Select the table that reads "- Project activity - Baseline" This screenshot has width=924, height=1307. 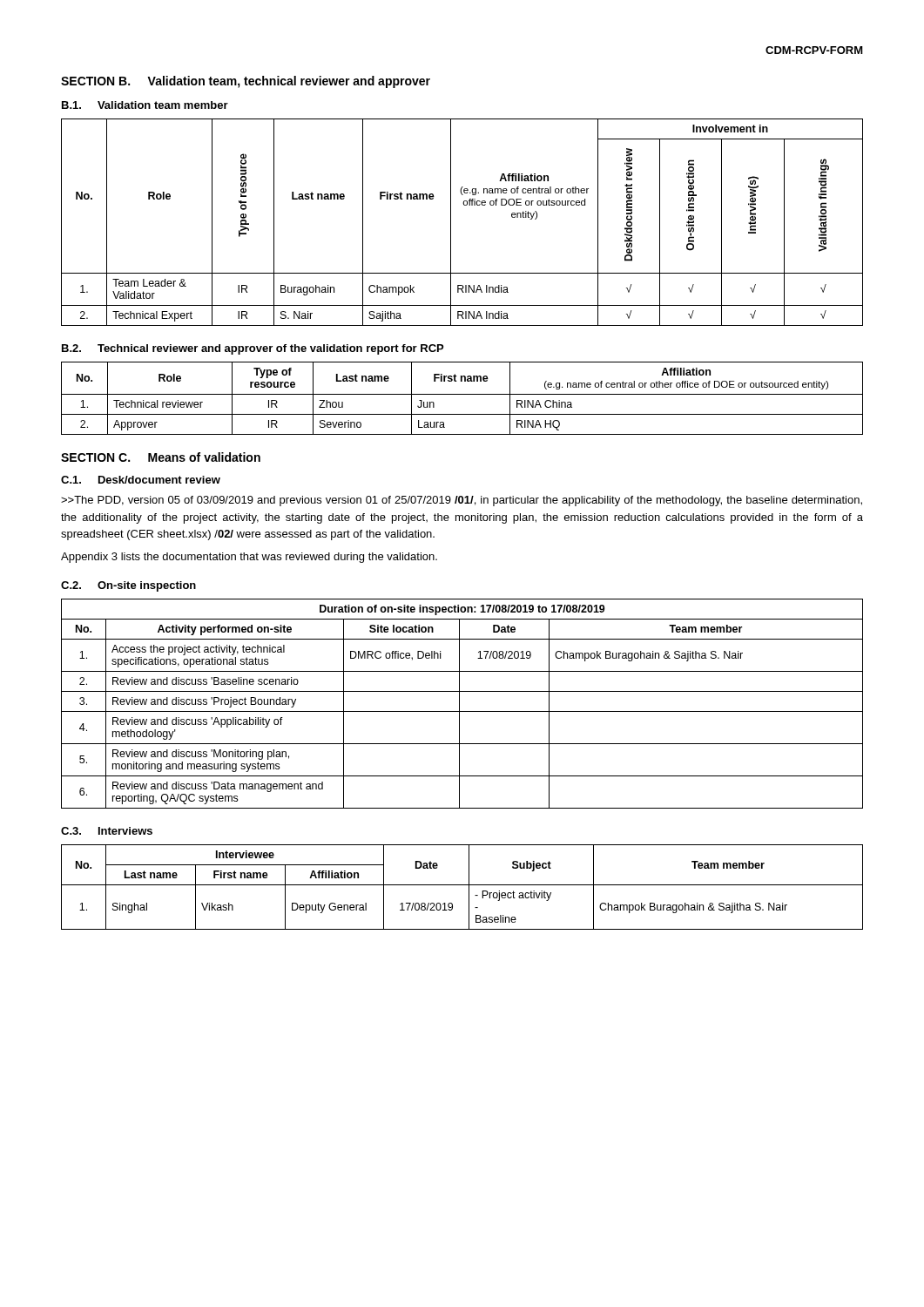[x=462, y=887]
